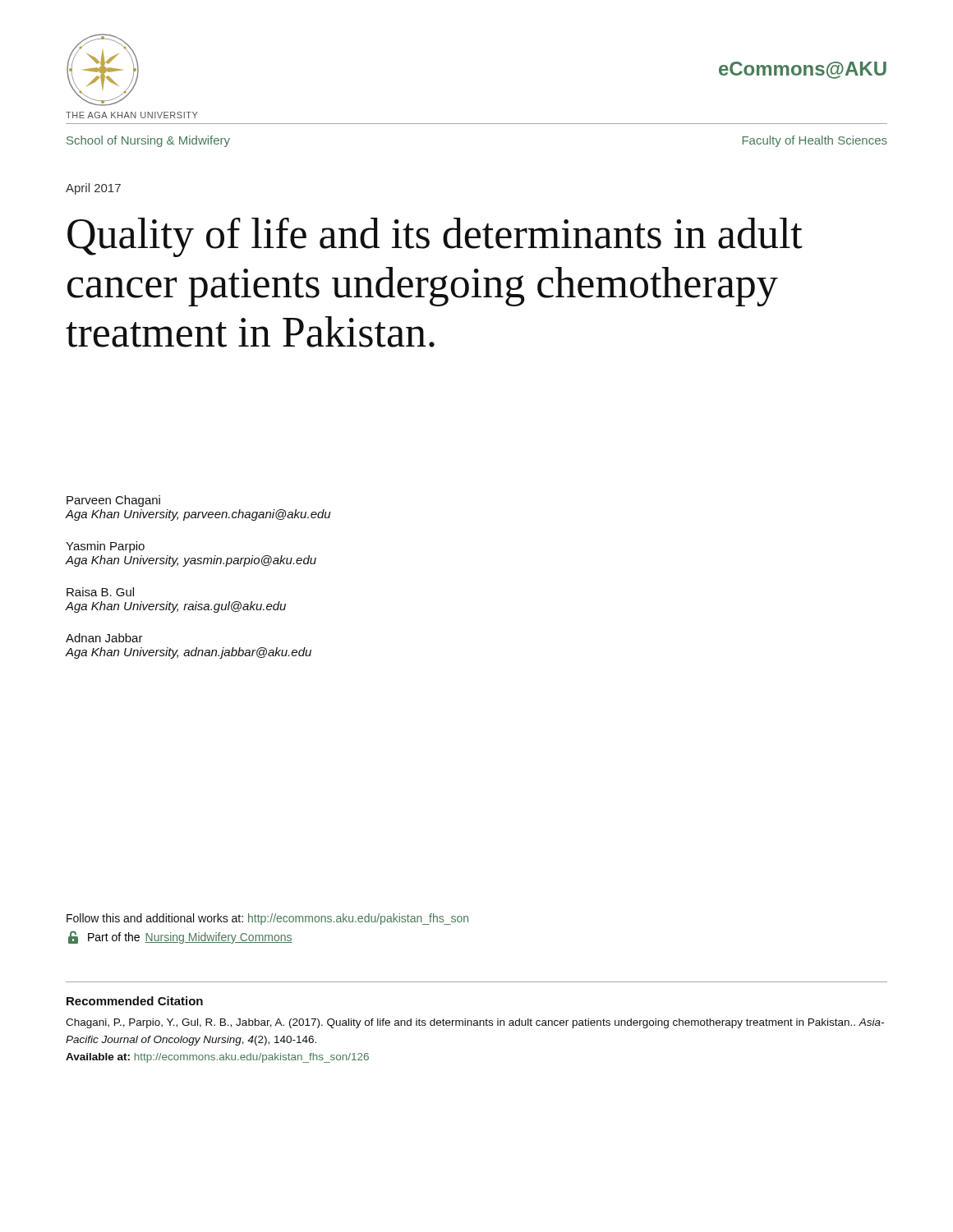
Task: Click on the text with the text "Part of the Nursing Midwifery Commons"
Action: tap(179, 937)
